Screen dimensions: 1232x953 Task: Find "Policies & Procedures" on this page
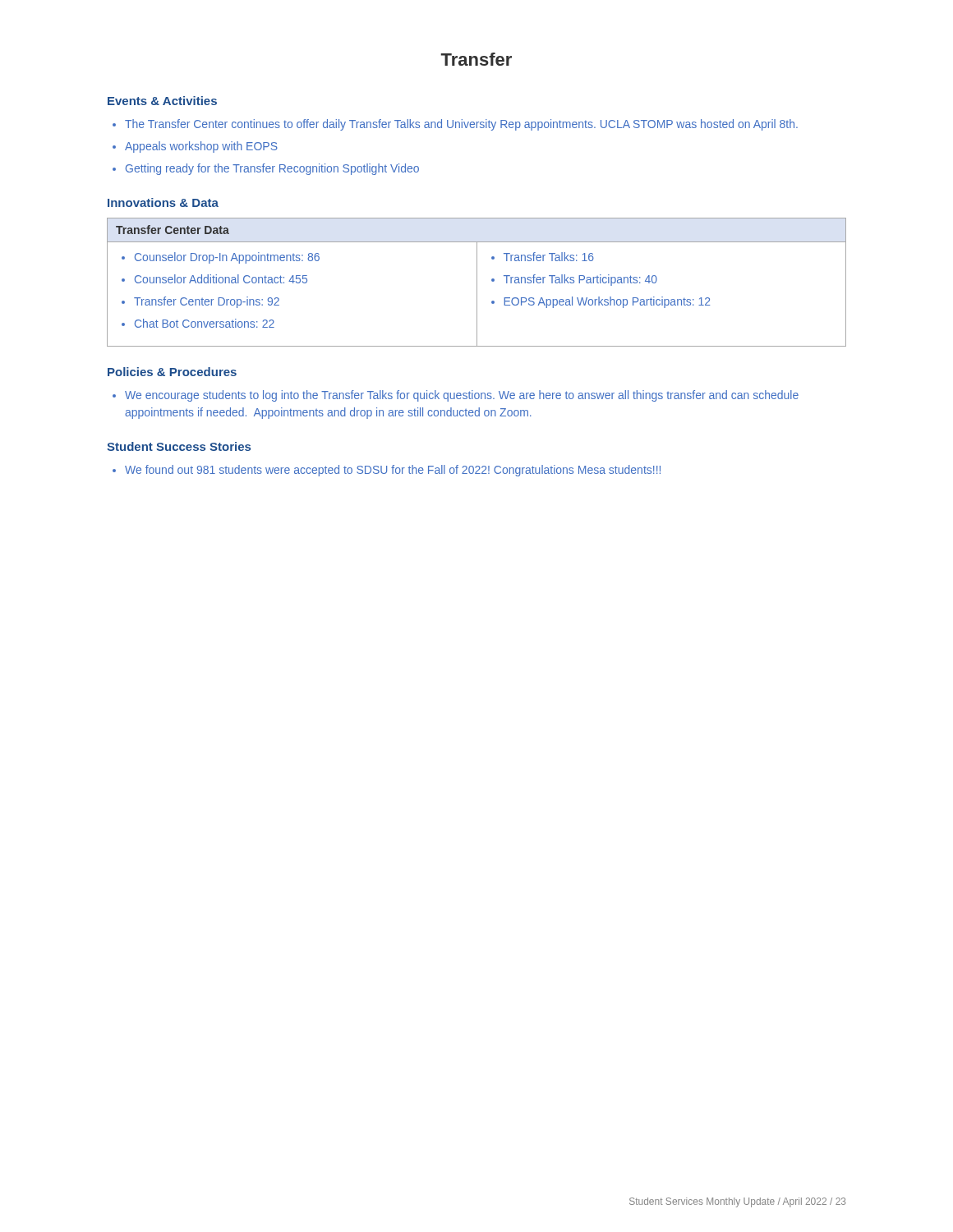click(x=172, y=372)
